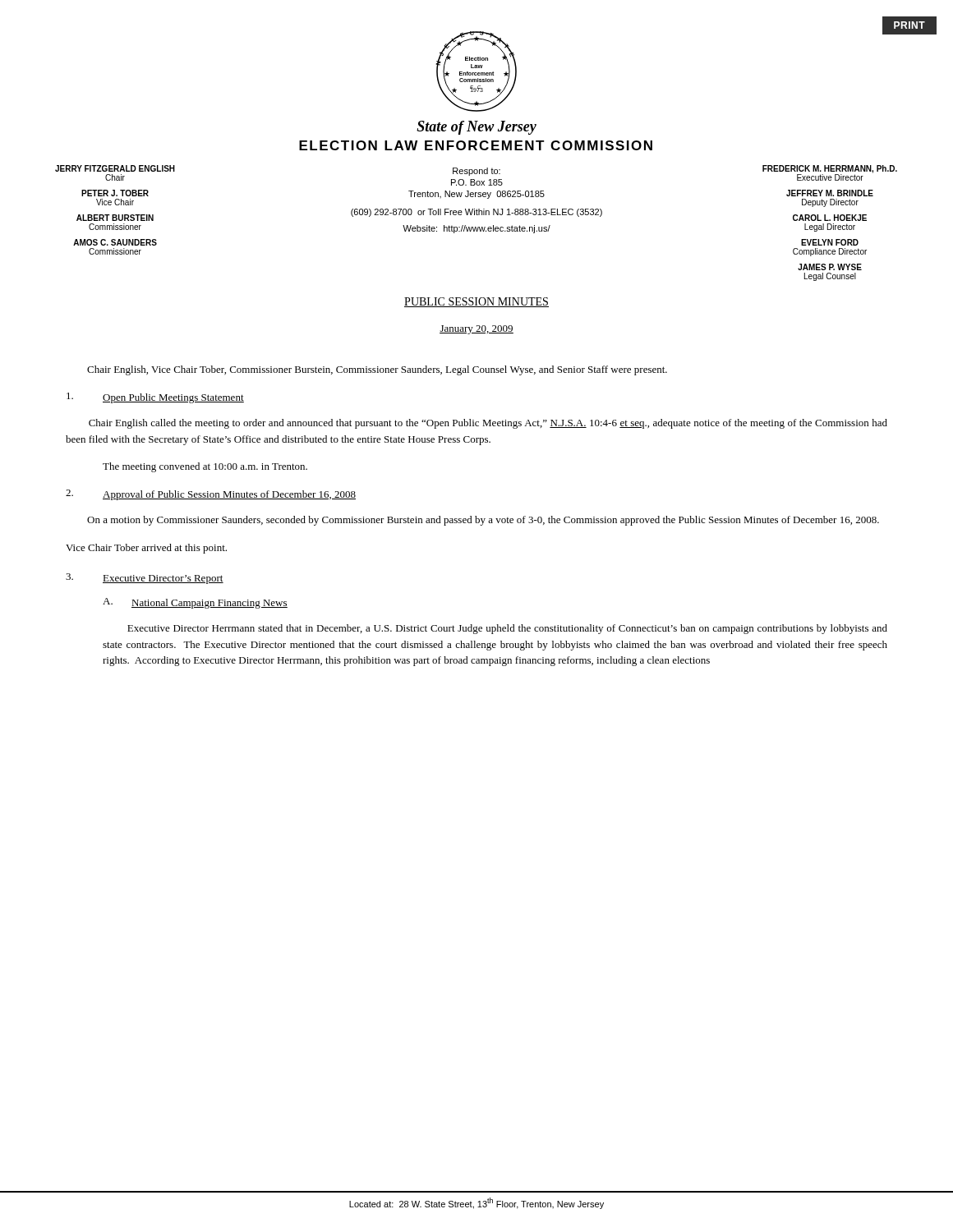
Task: Locate the text starting "2. Approval of Public Session"
Action: click(x=211, y=494)
